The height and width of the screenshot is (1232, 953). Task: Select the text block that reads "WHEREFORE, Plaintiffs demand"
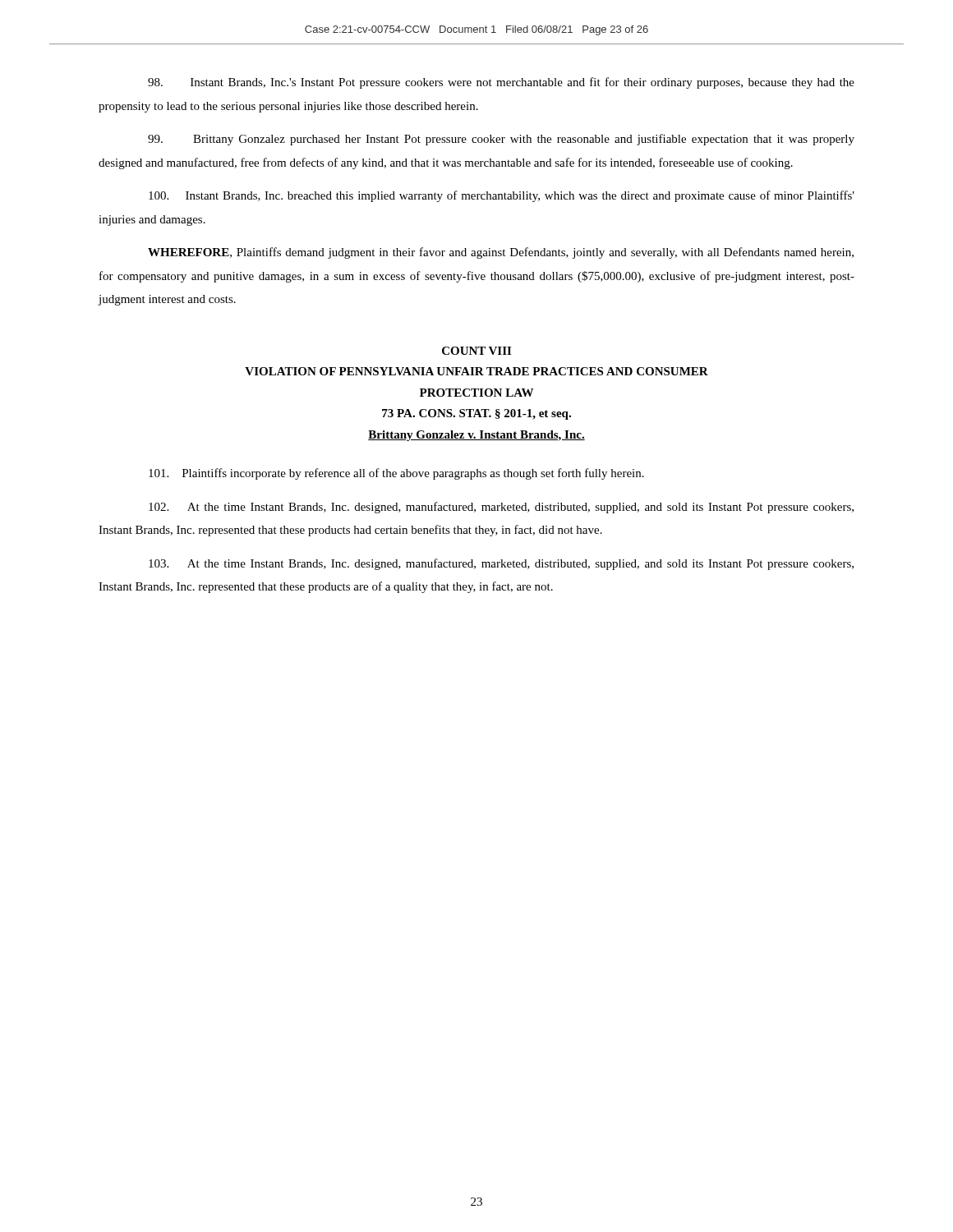tap(476, 276)
